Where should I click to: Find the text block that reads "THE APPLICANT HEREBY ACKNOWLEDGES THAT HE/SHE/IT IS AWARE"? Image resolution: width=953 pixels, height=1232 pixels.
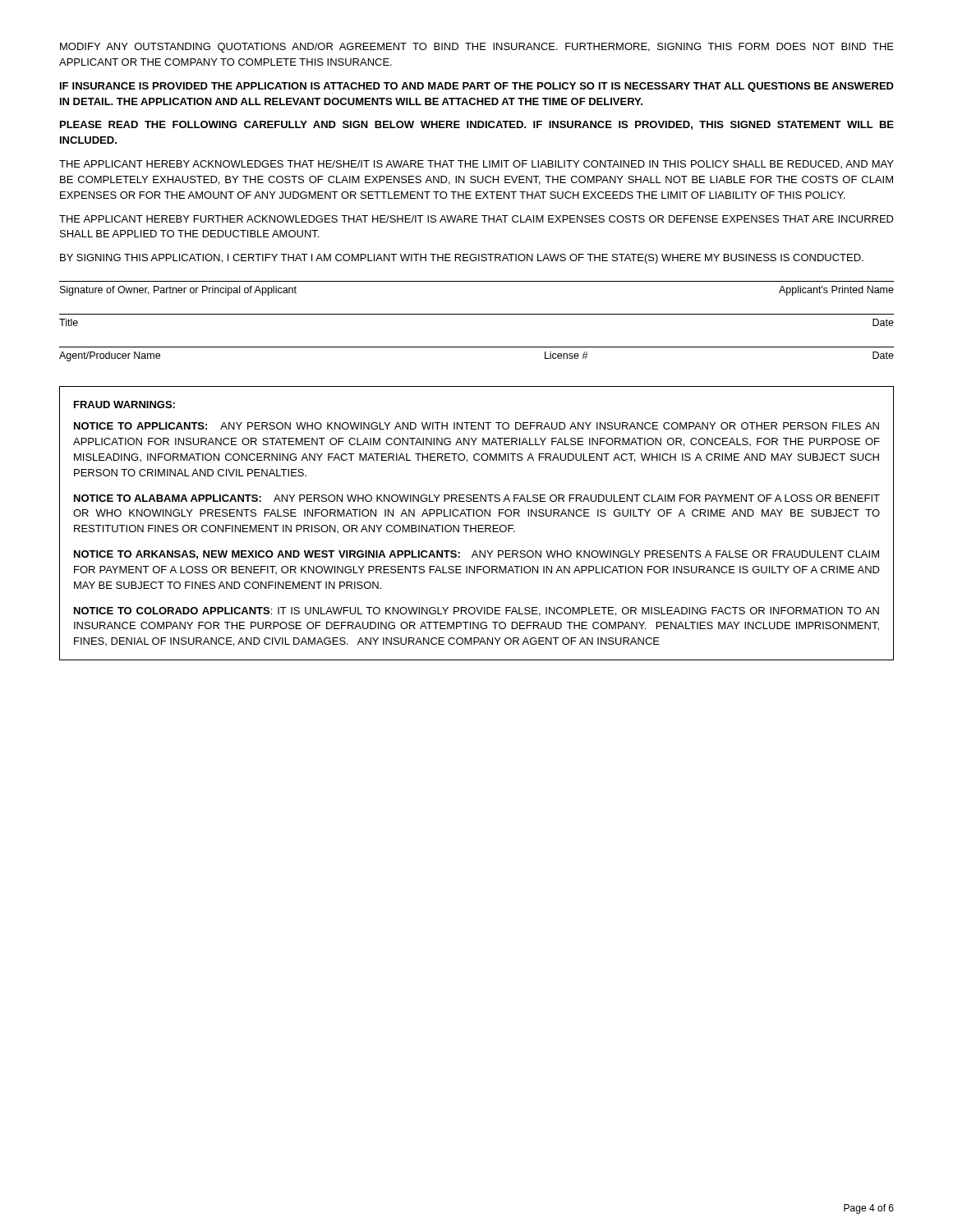tap(476, 179)
